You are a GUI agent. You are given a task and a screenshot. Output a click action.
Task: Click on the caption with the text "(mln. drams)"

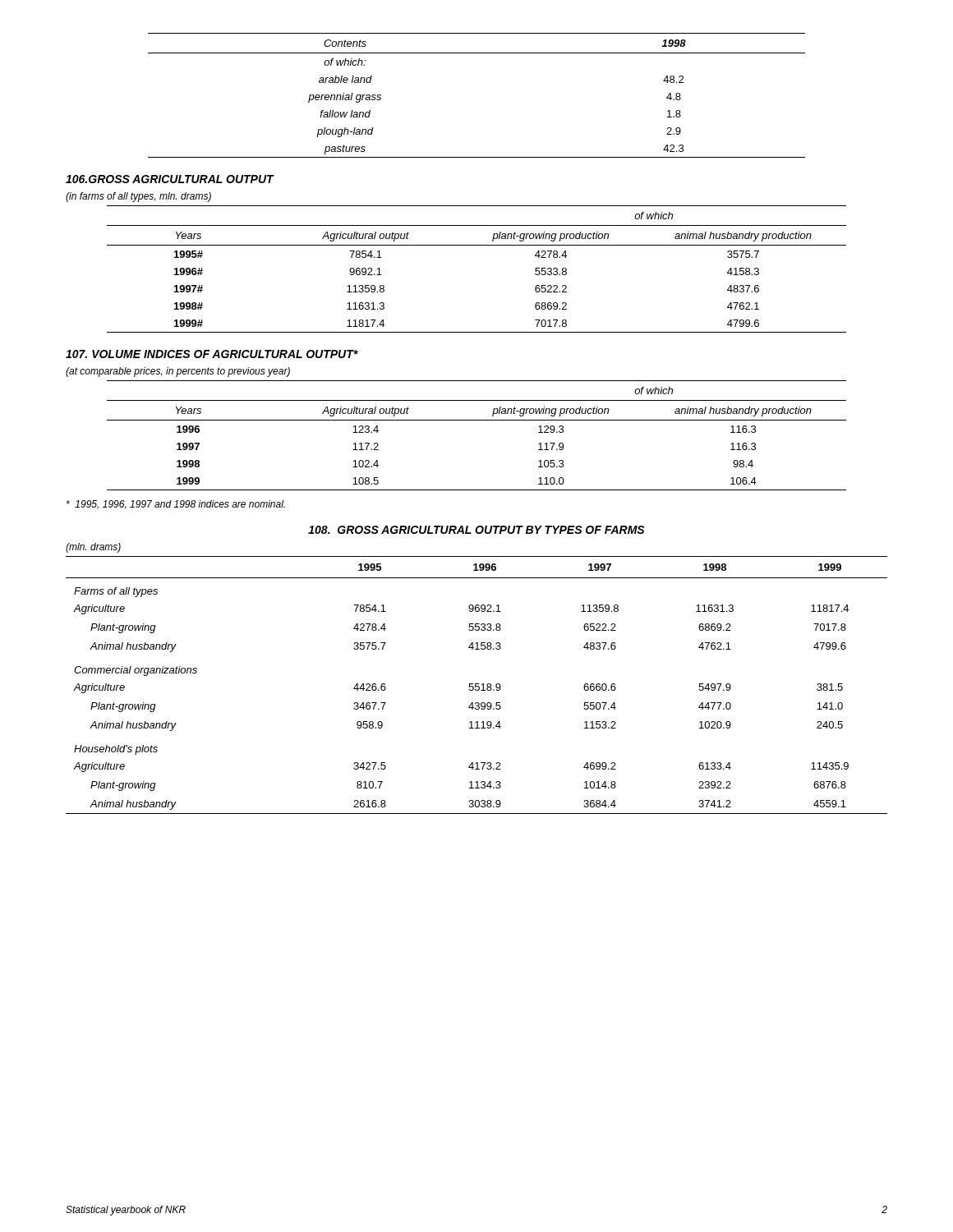click(93, 547)
